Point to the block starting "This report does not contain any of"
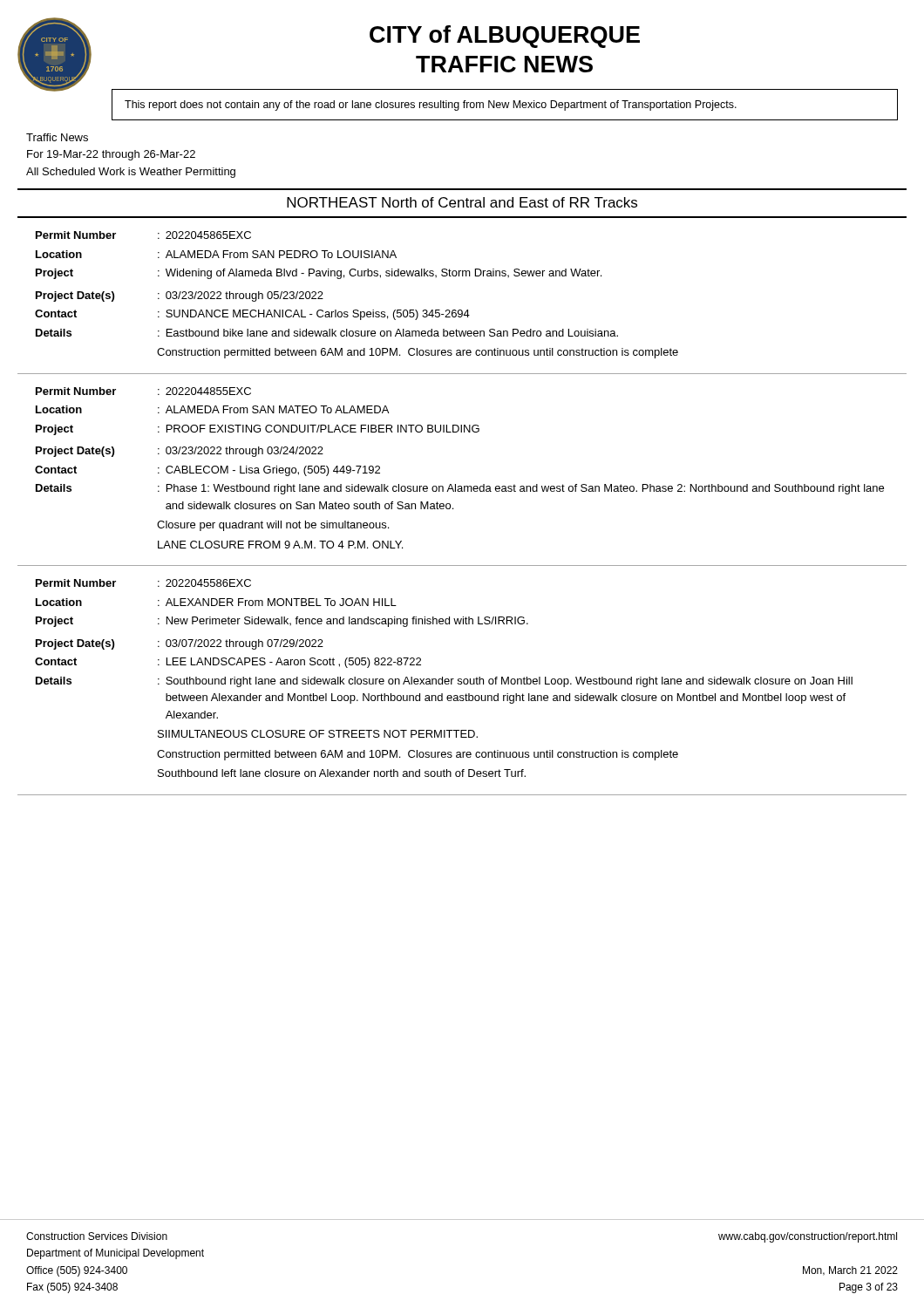924x1308 pixels. [x=431, y=104]
